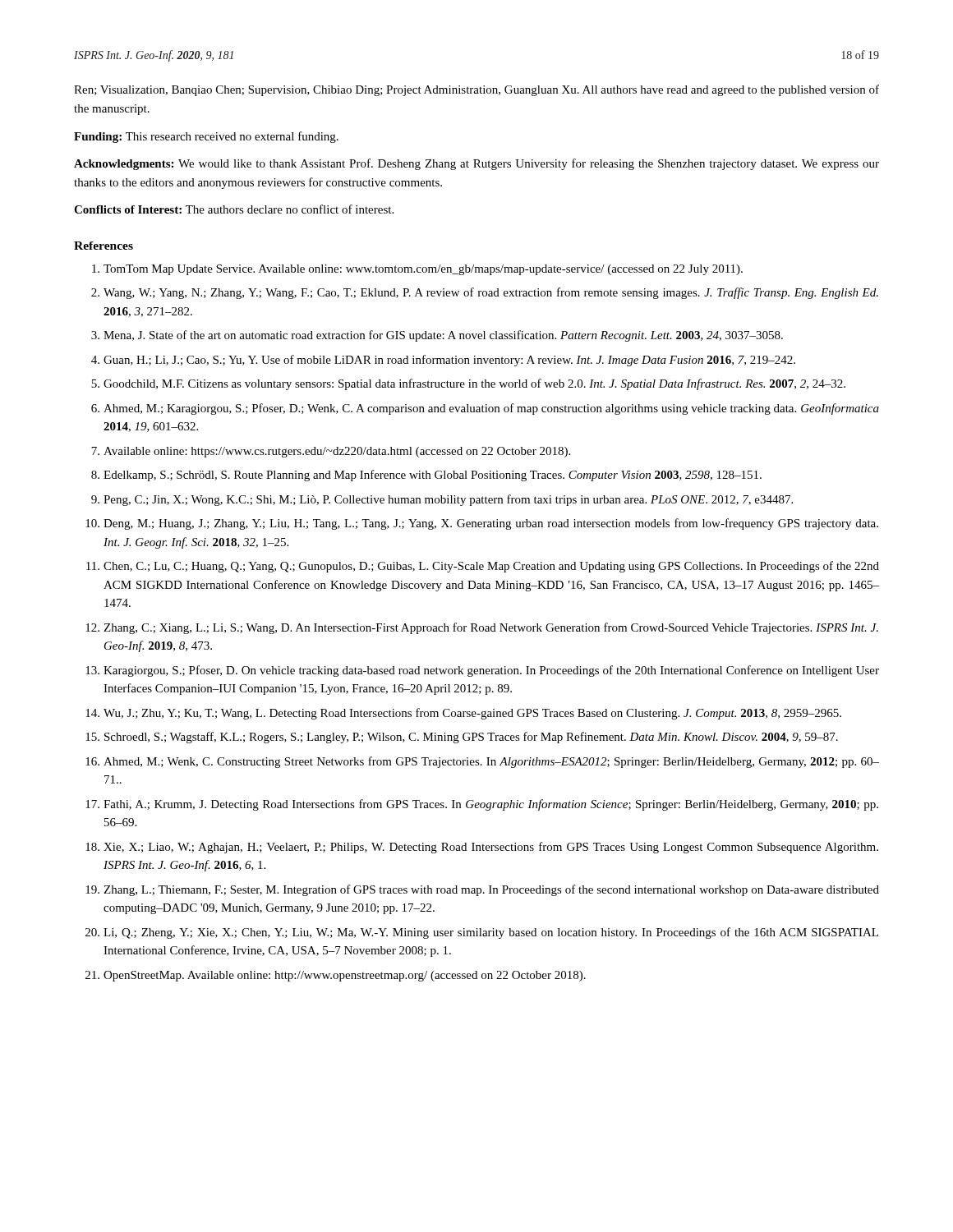The height and width of the screenshot is (1232, 953).
Task: Select the list item containing "9. Peng, C.; Jin, X.; Wong, K.C.;"
Action: click(476, 499)
